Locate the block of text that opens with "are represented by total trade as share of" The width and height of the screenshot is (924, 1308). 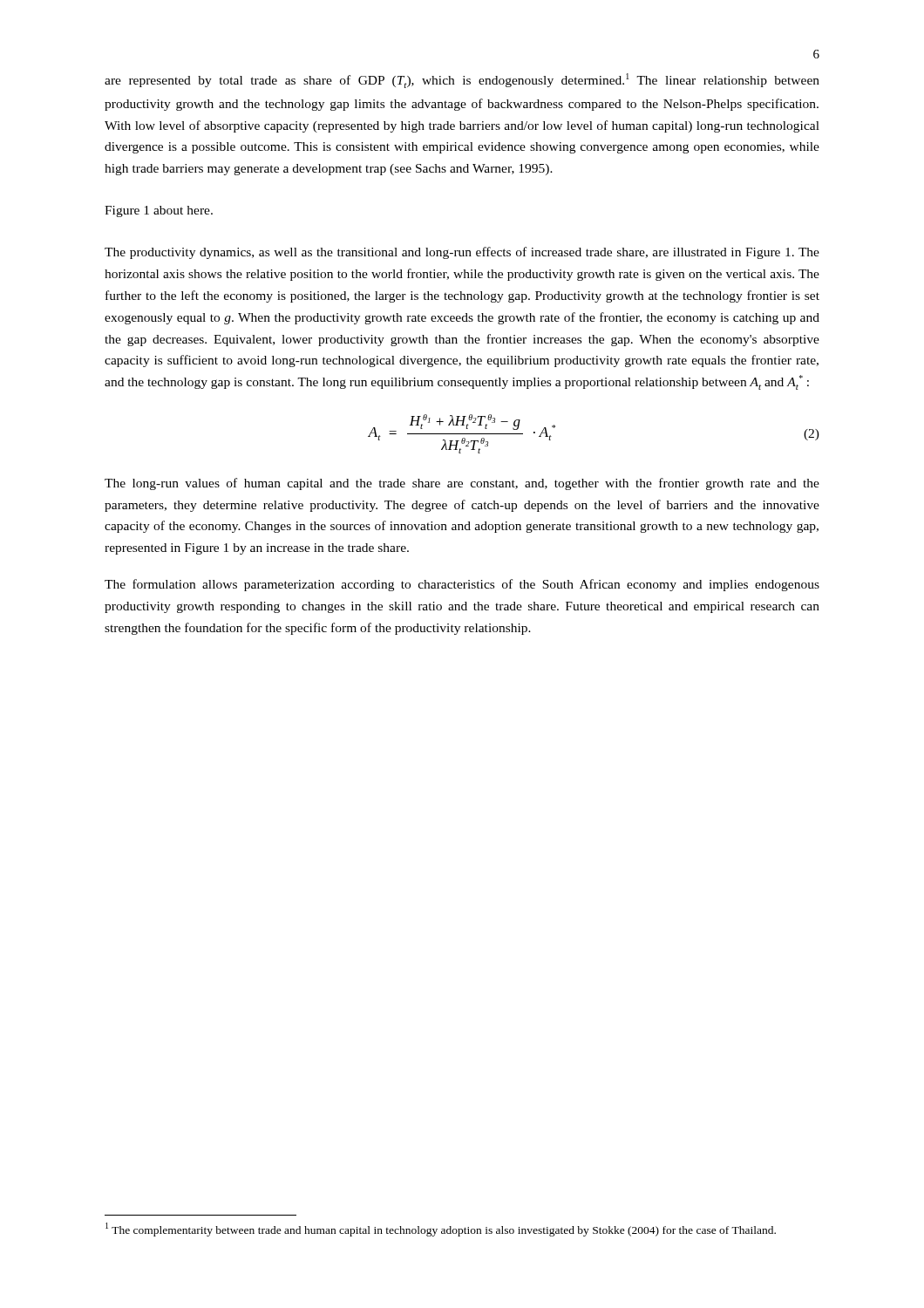coord(462,124)
